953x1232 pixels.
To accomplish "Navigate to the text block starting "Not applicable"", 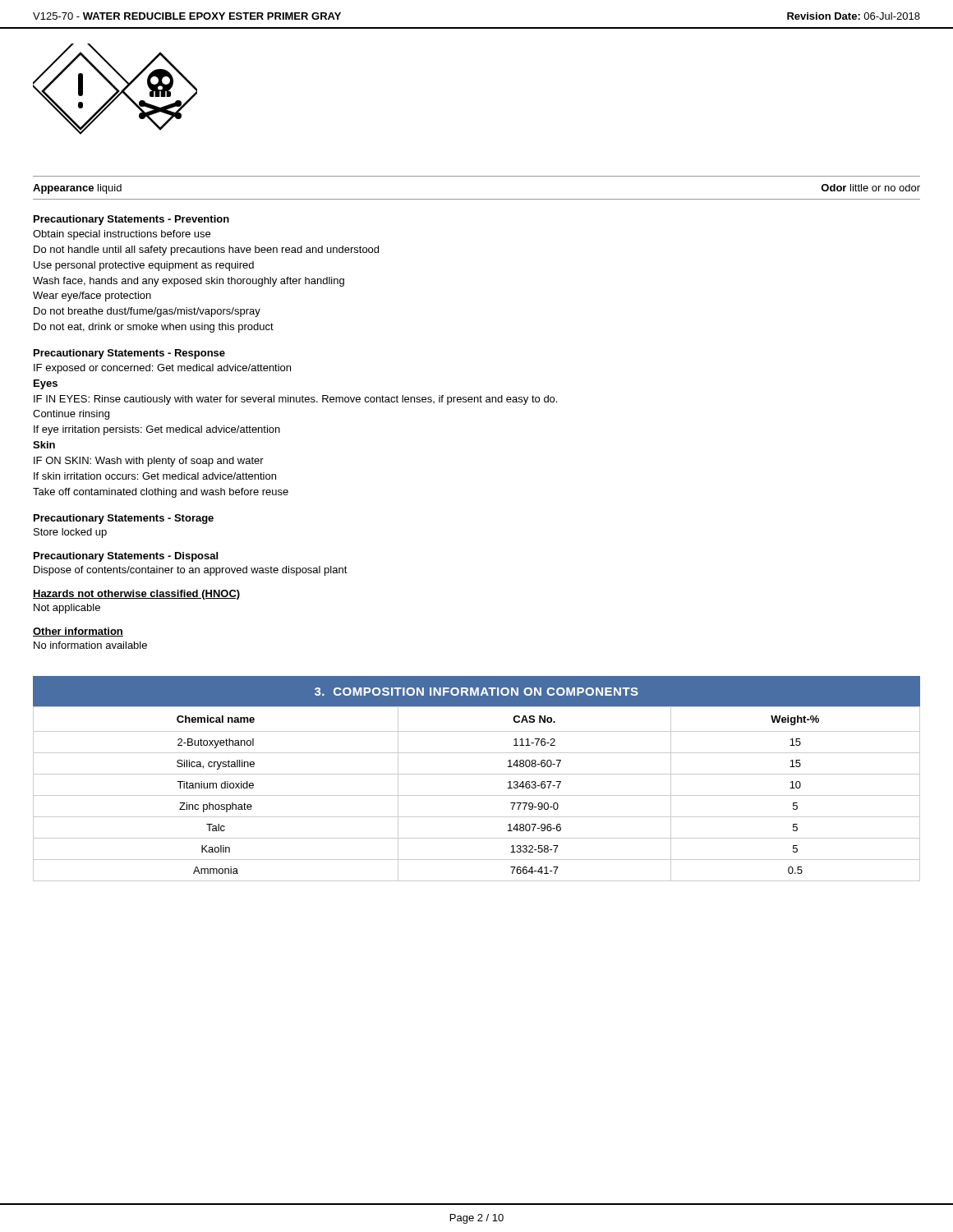I will (67, 607).
